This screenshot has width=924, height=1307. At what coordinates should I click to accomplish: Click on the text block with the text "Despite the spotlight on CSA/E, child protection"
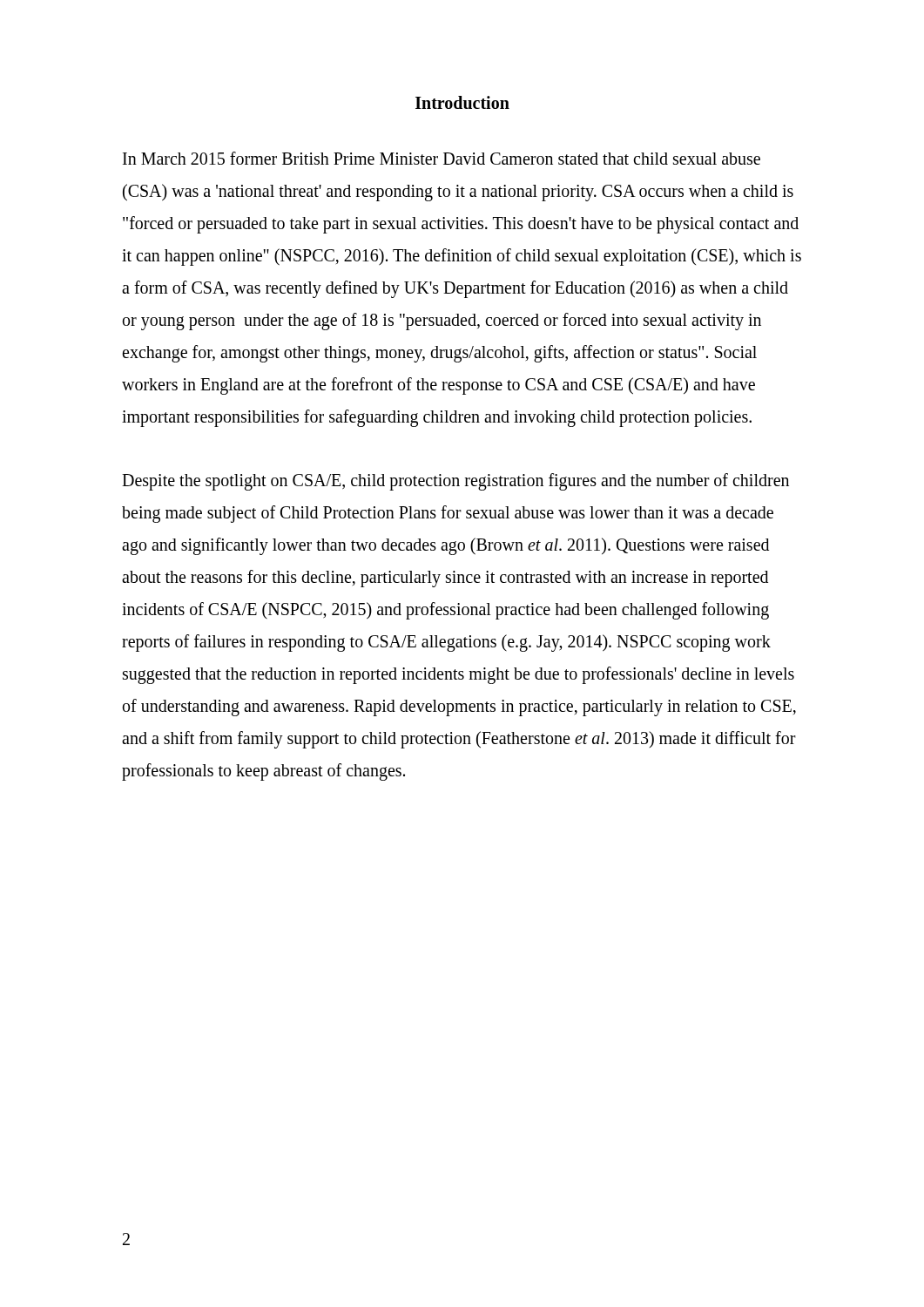[459, 625]
